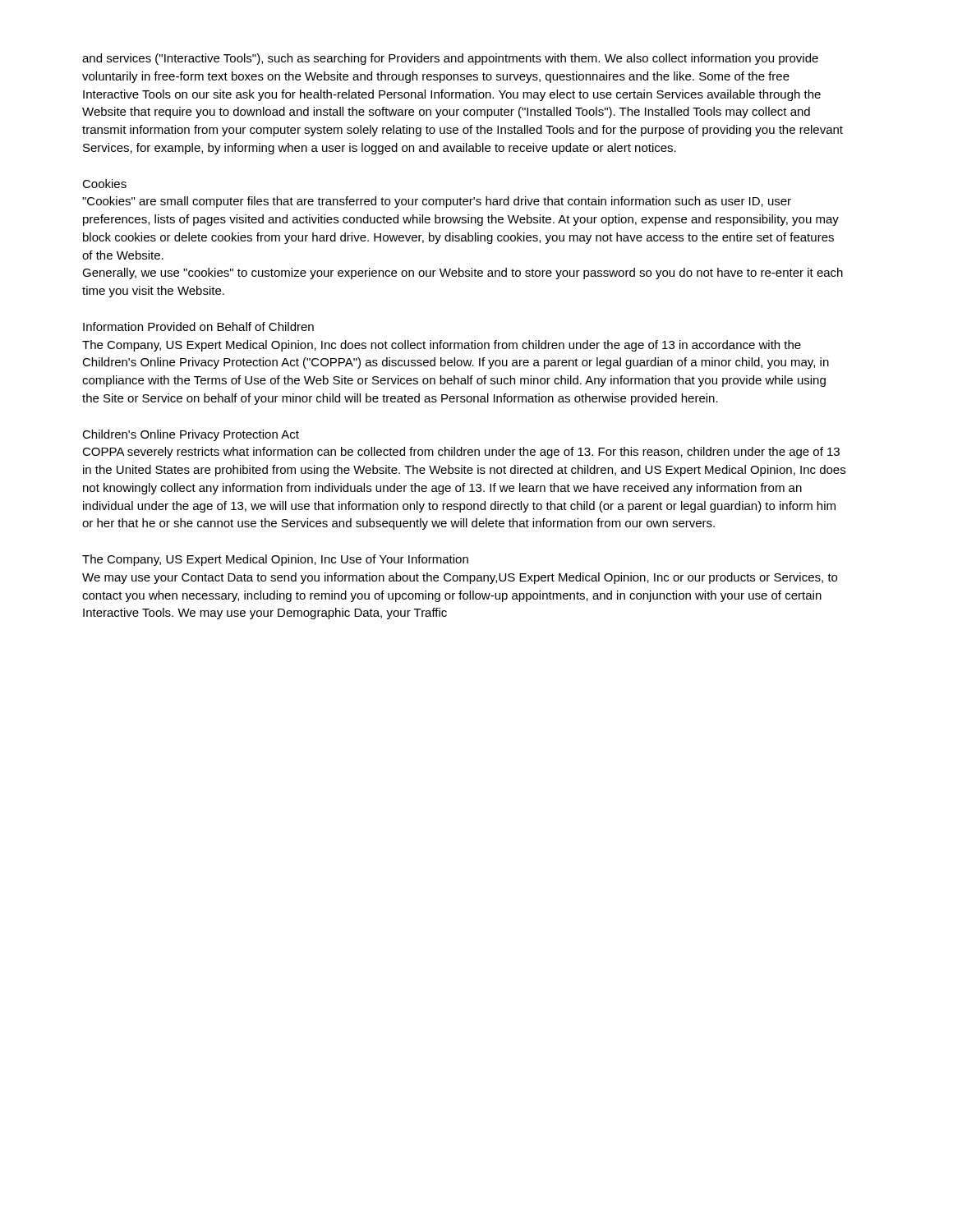The width and height of the screenshot is (953, 1232).
Task: Select the block starting "We may use your Contact"
Action: tap(460, 595)
